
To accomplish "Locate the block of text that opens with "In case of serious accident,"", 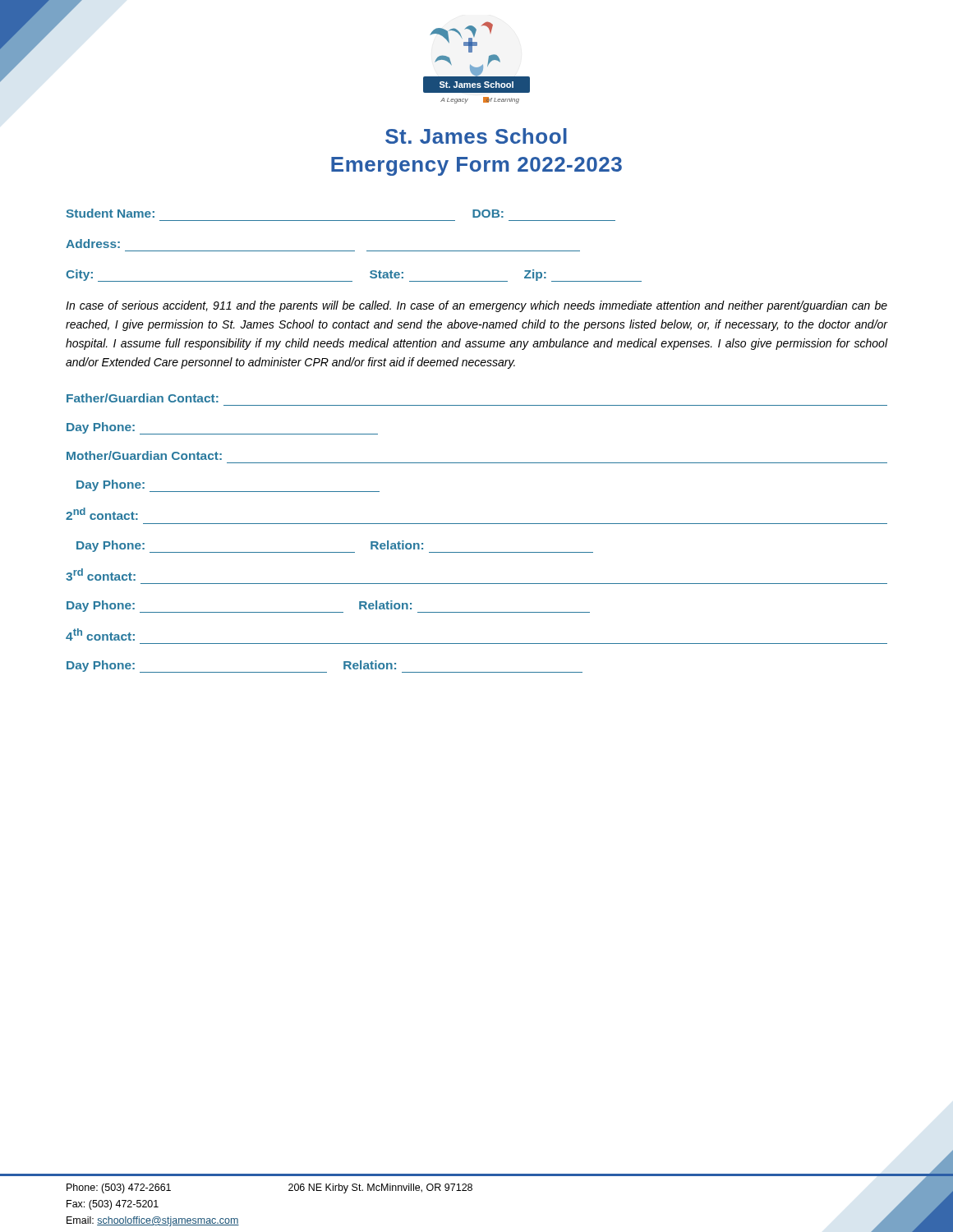I will tap(476, 334).
